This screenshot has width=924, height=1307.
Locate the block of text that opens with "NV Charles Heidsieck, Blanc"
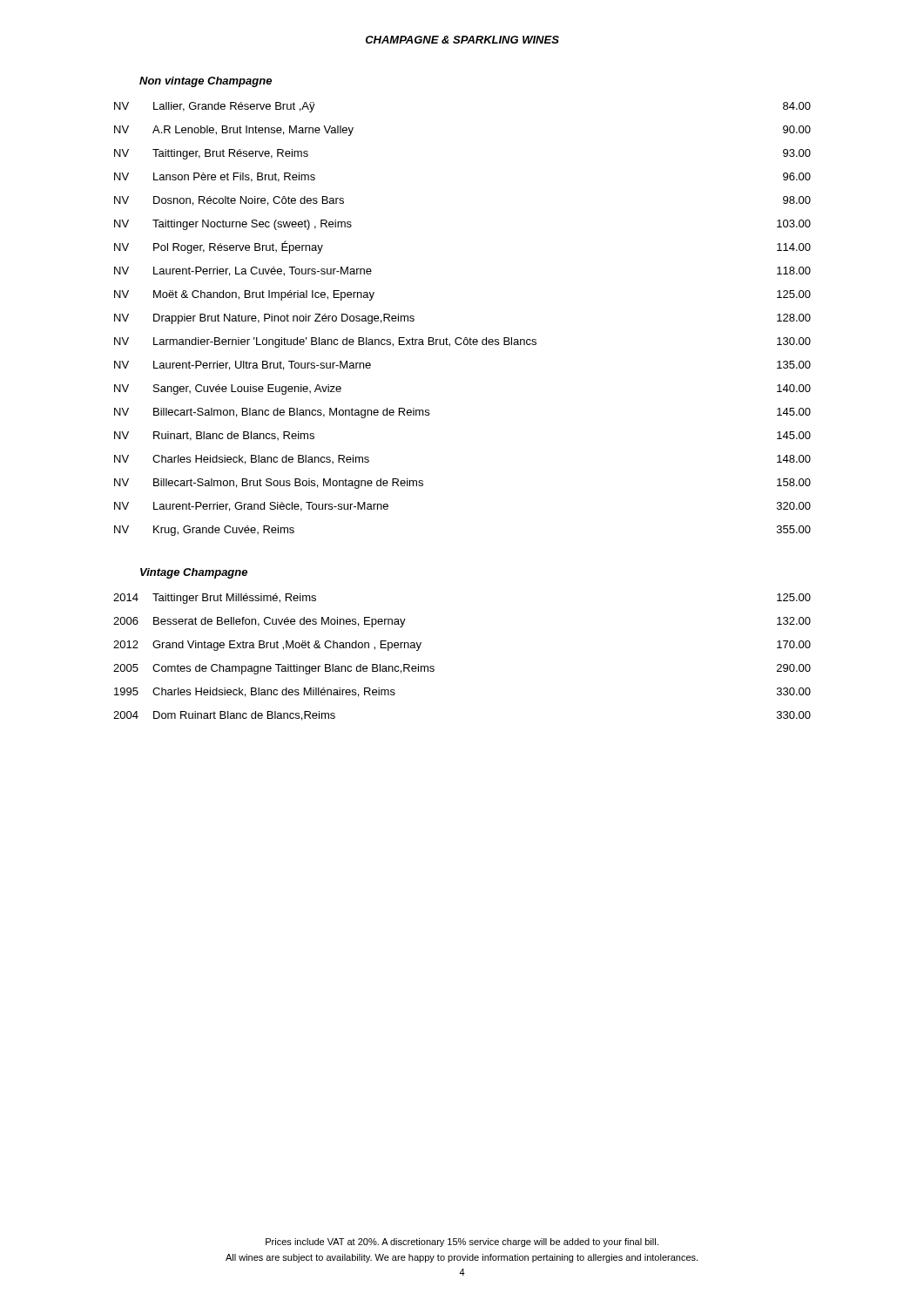258,460
